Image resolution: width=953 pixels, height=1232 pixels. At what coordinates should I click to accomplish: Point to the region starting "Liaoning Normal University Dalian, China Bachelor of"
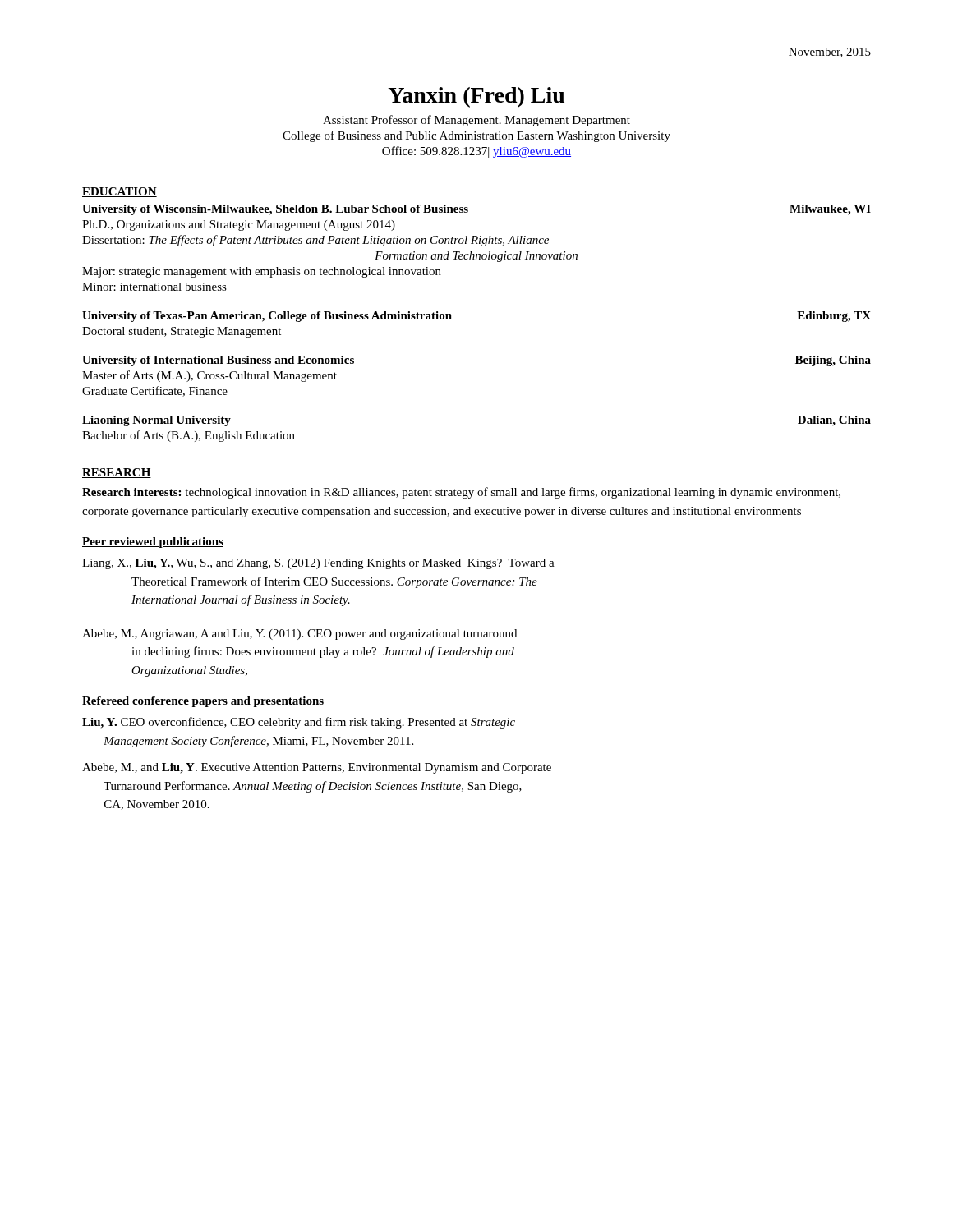point(161,421)
